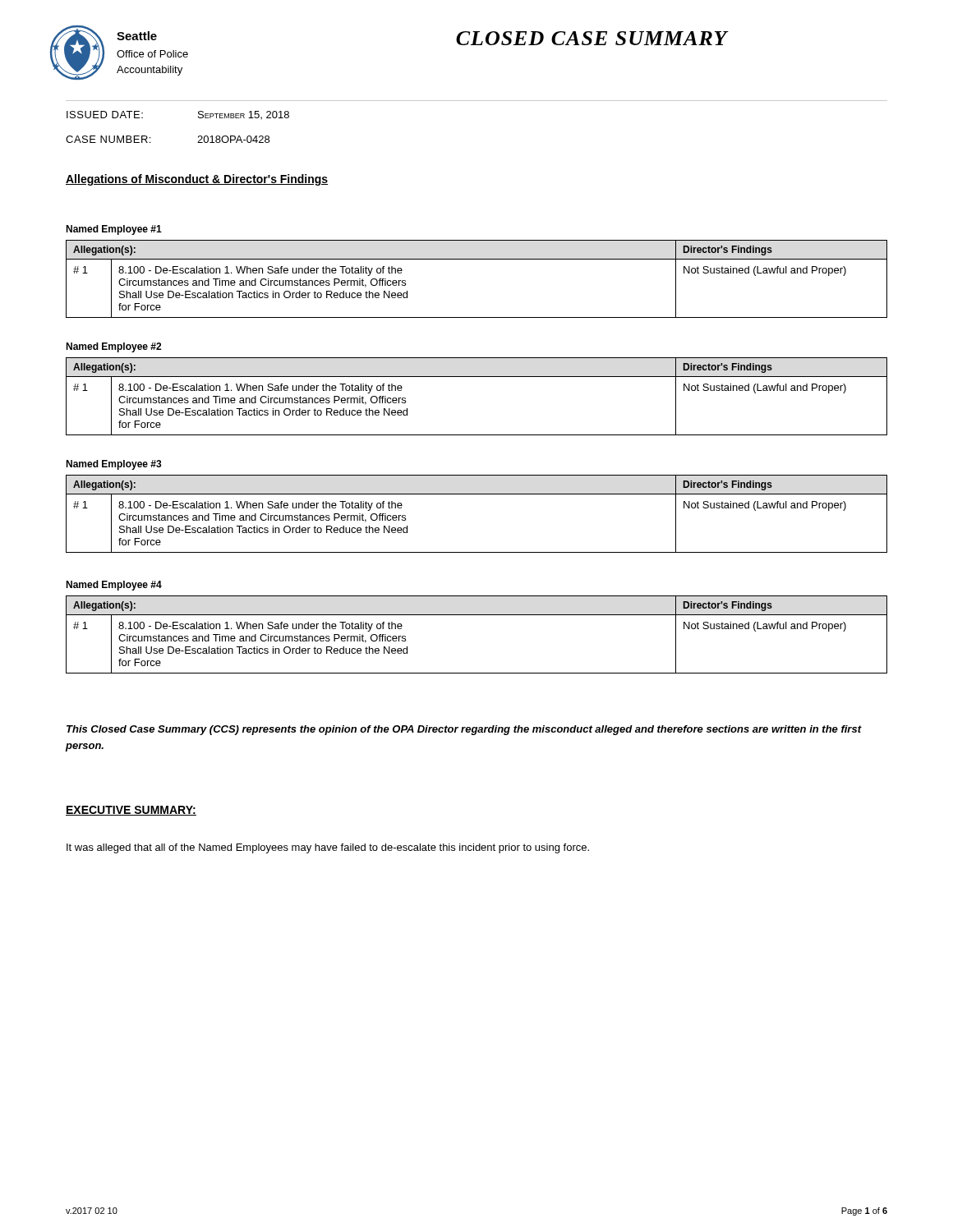This screenshot has width=953, height=1232.
Task: Select the text block starting "This Closed Case Summary (CCS) represents the"
Action: [x=463, y=737]
